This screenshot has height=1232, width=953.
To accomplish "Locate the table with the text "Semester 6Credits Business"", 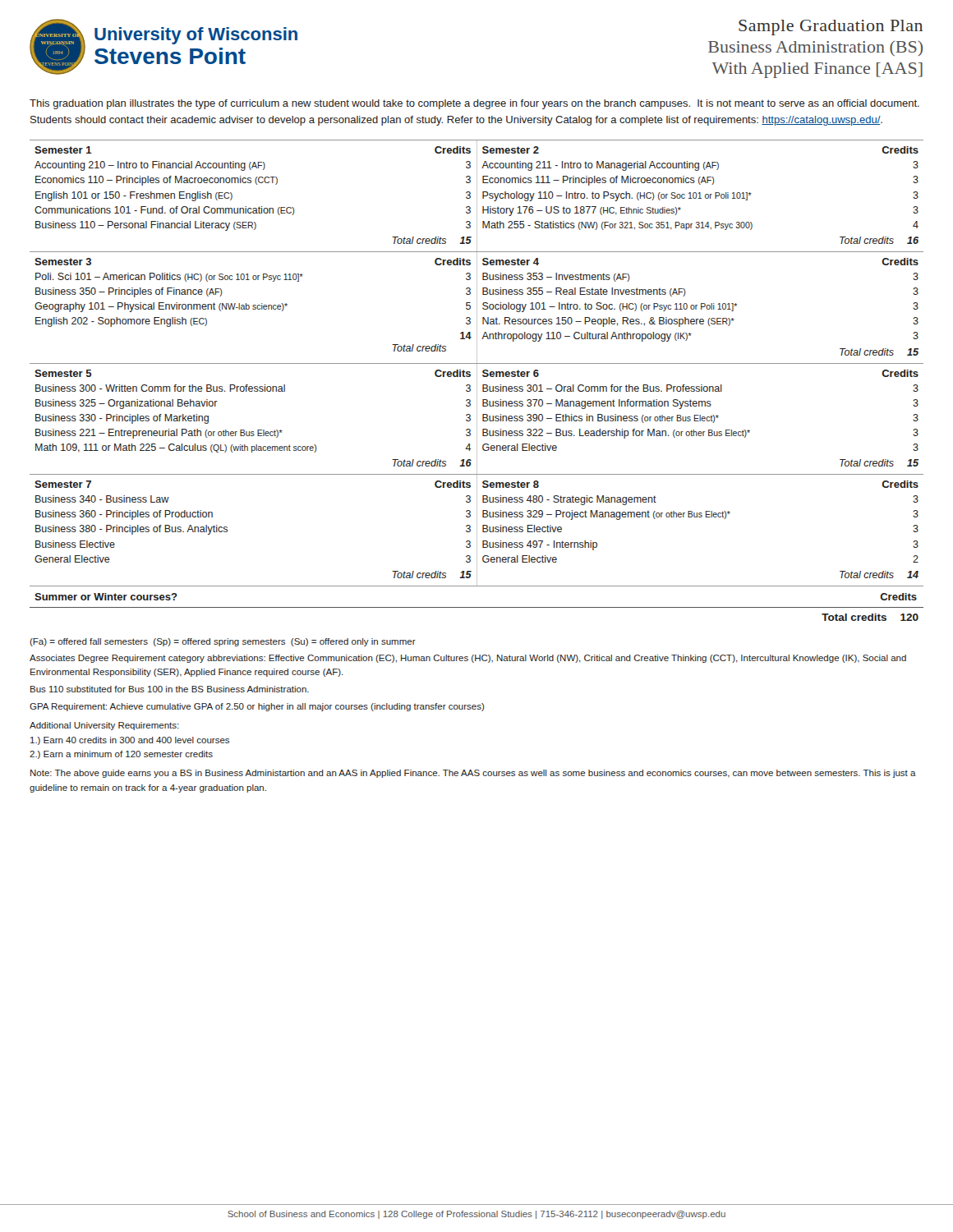I will [700, 419].
